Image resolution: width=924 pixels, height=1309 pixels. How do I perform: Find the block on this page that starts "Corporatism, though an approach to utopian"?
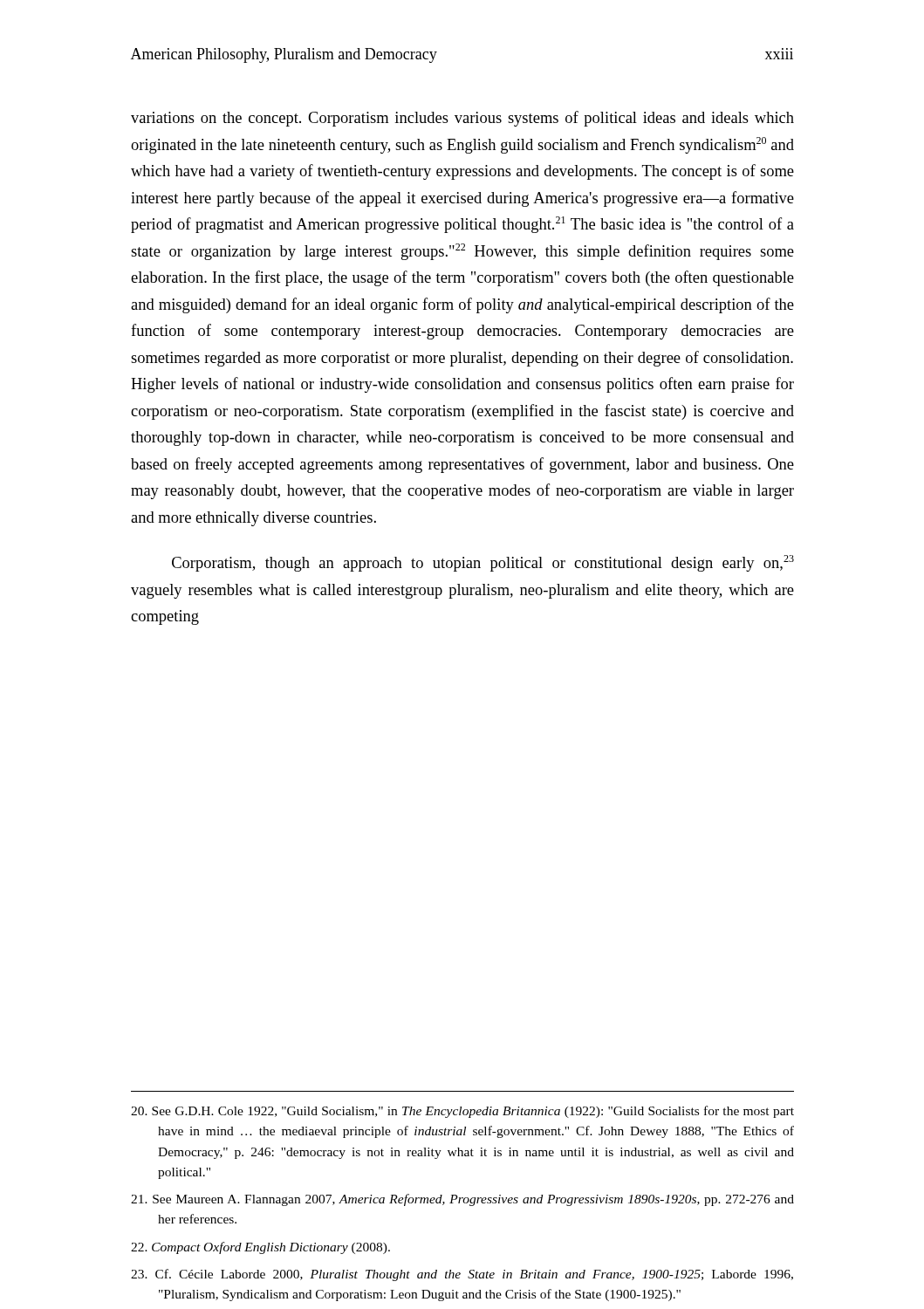(462, 590)
